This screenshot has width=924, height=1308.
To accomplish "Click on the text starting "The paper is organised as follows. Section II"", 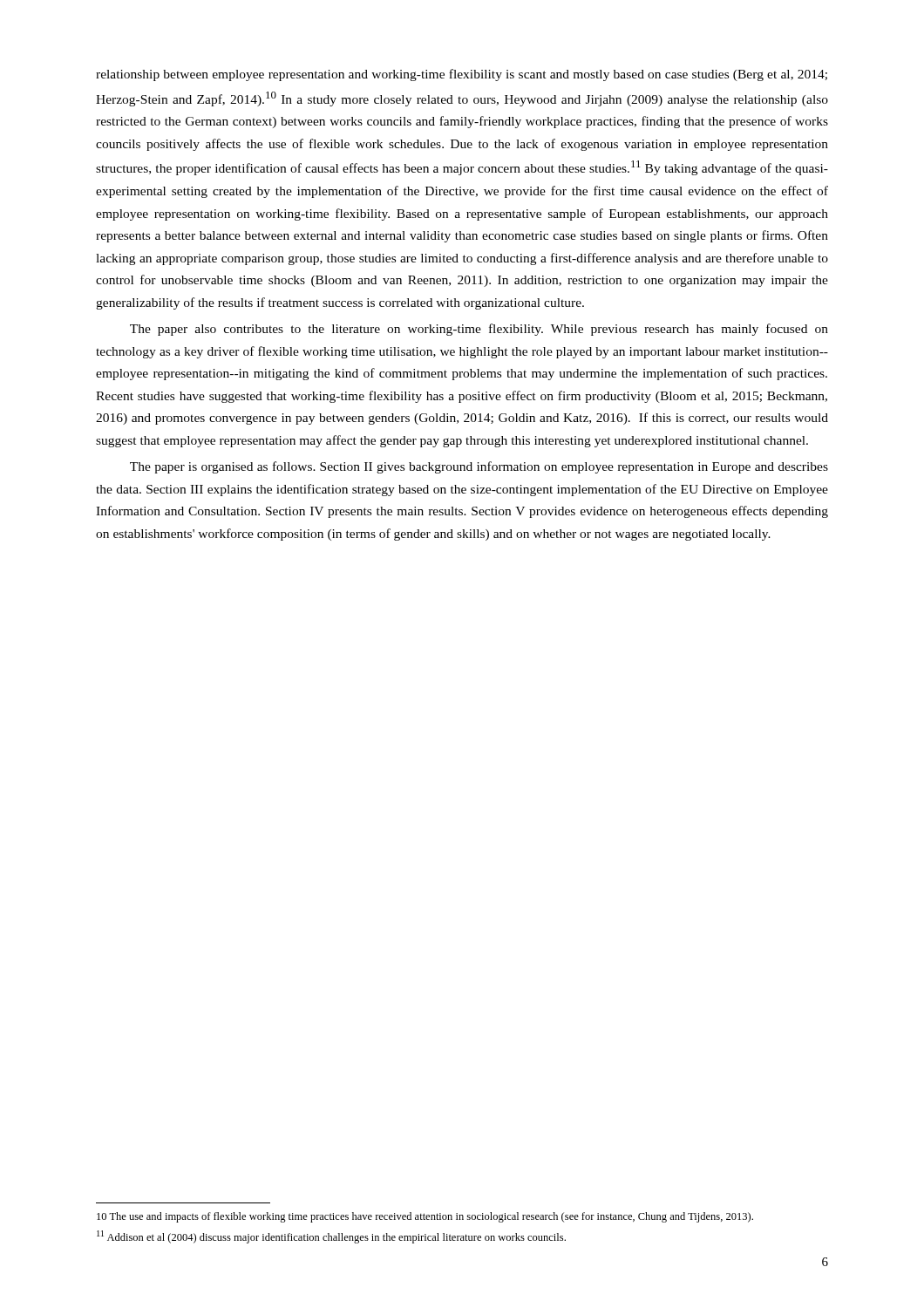I will coord(462,500).
